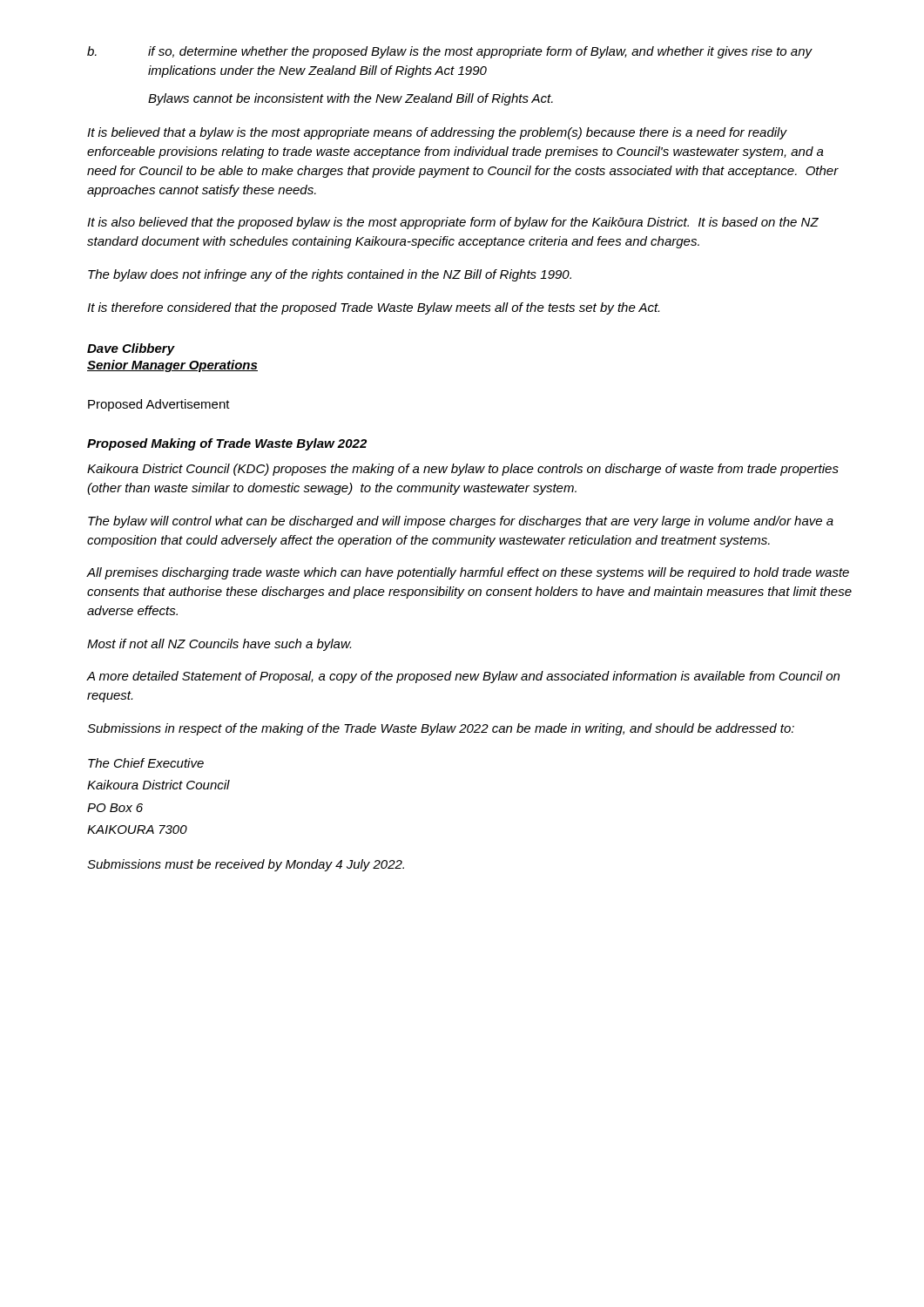Select the text block that reads "It is also believed that the proposed"
The width and height of the screenshot is (924, 1307).
453,231
